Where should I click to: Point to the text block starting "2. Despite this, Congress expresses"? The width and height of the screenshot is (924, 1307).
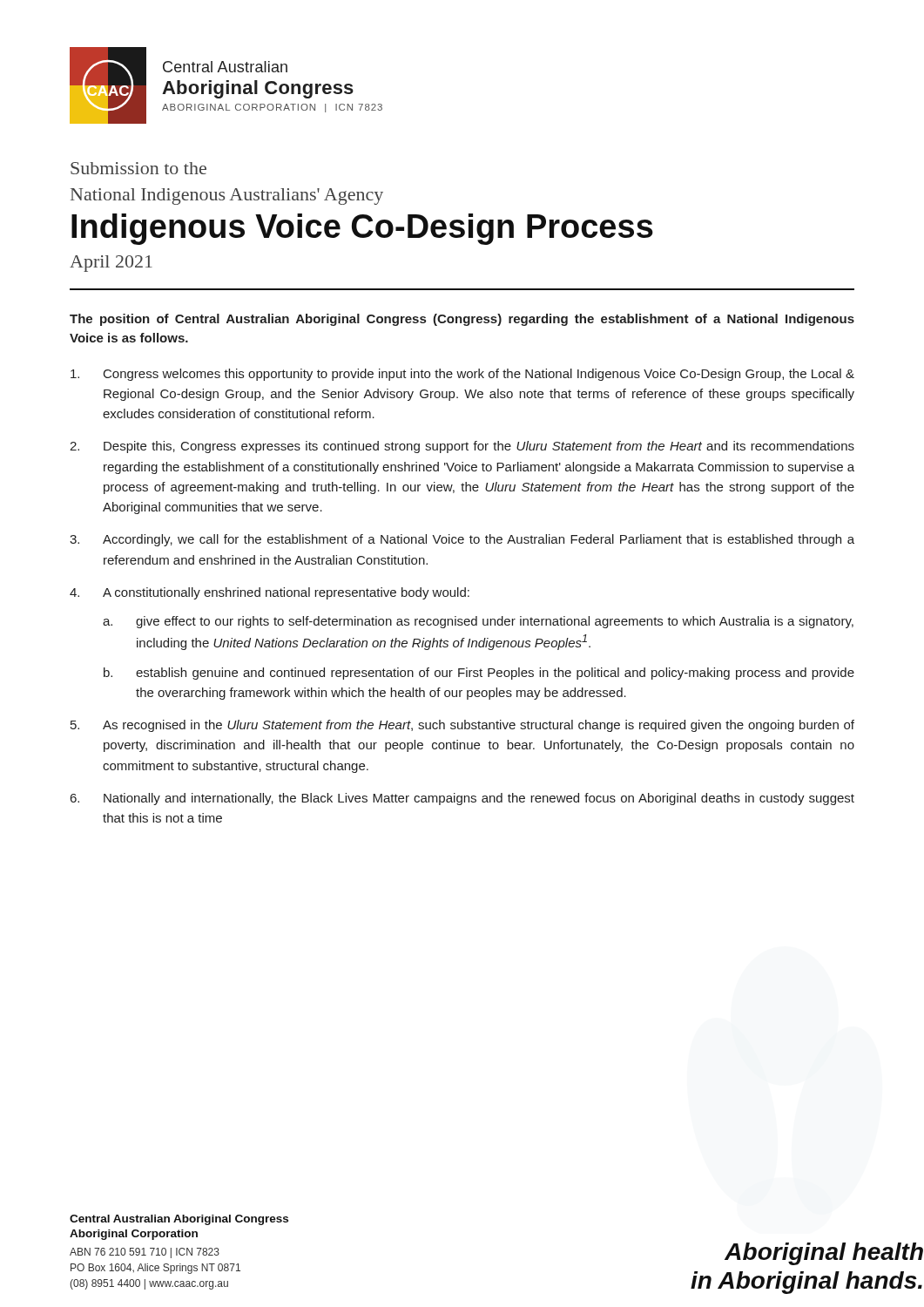click(x=462, y=476)
